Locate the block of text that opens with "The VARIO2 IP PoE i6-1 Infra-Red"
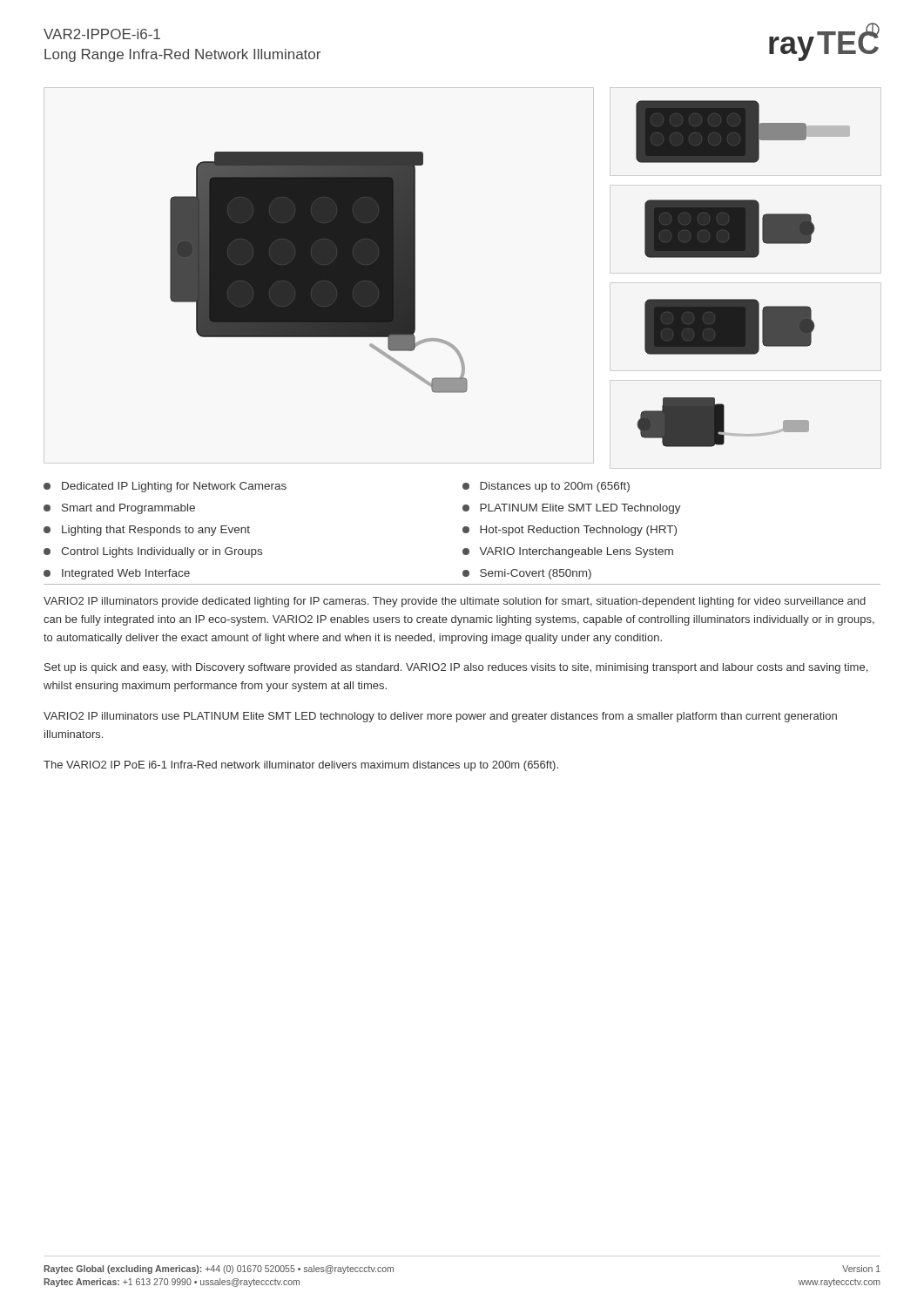 301,764
